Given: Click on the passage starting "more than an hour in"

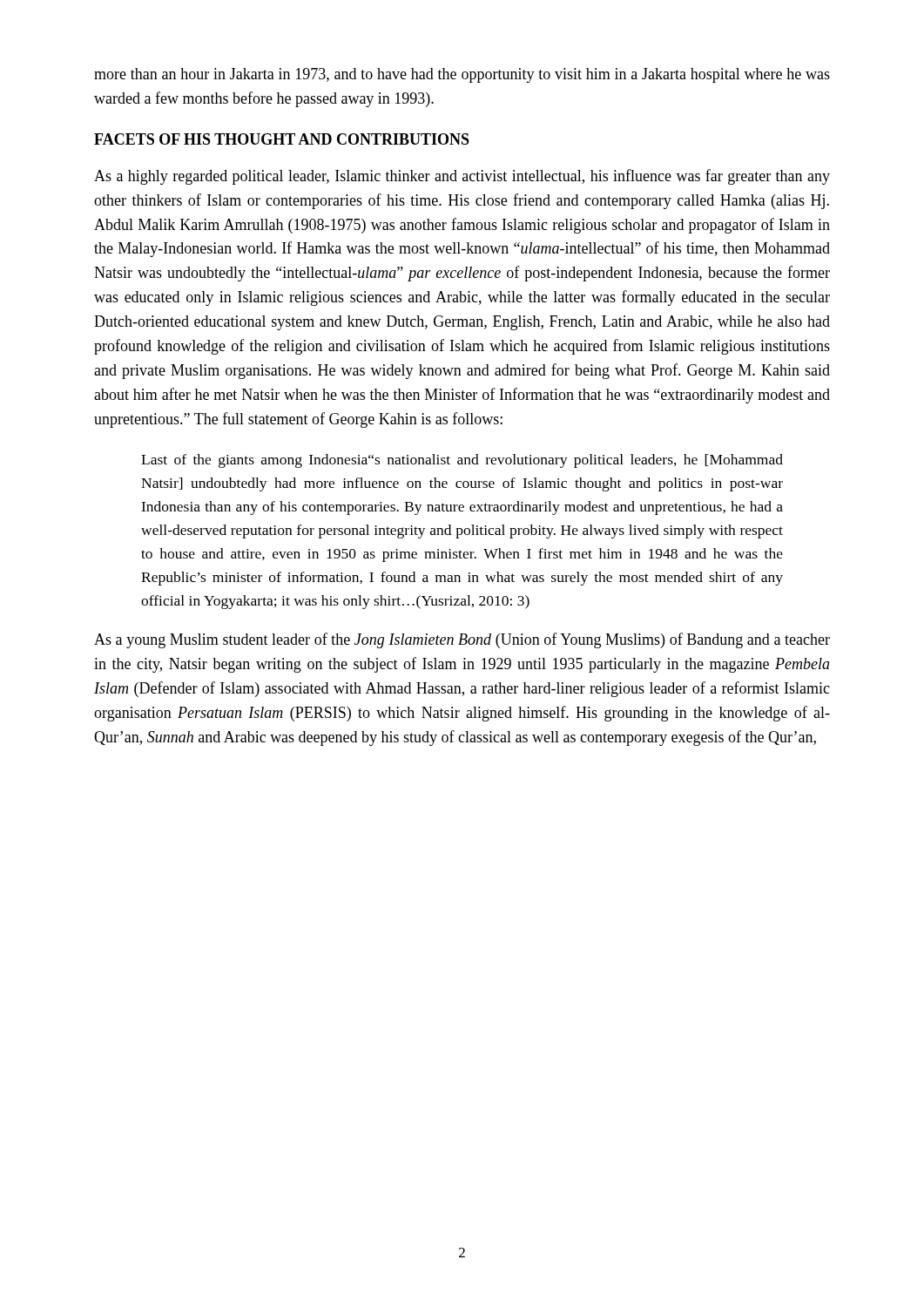Looking at the screenshot, I should click(x=462, y=87).
